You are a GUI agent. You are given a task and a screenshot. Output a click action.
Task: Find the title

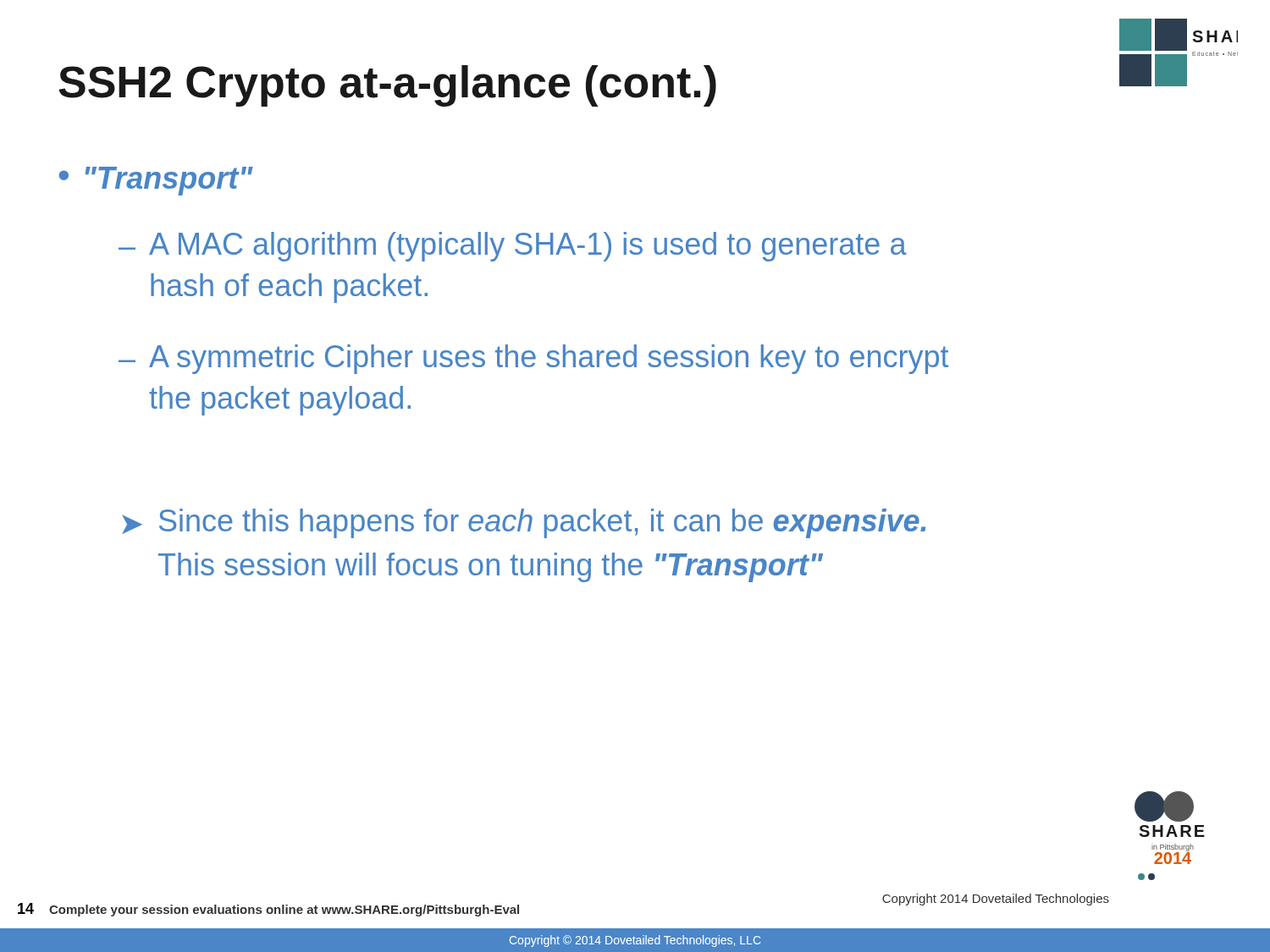(x=388, y=82)
